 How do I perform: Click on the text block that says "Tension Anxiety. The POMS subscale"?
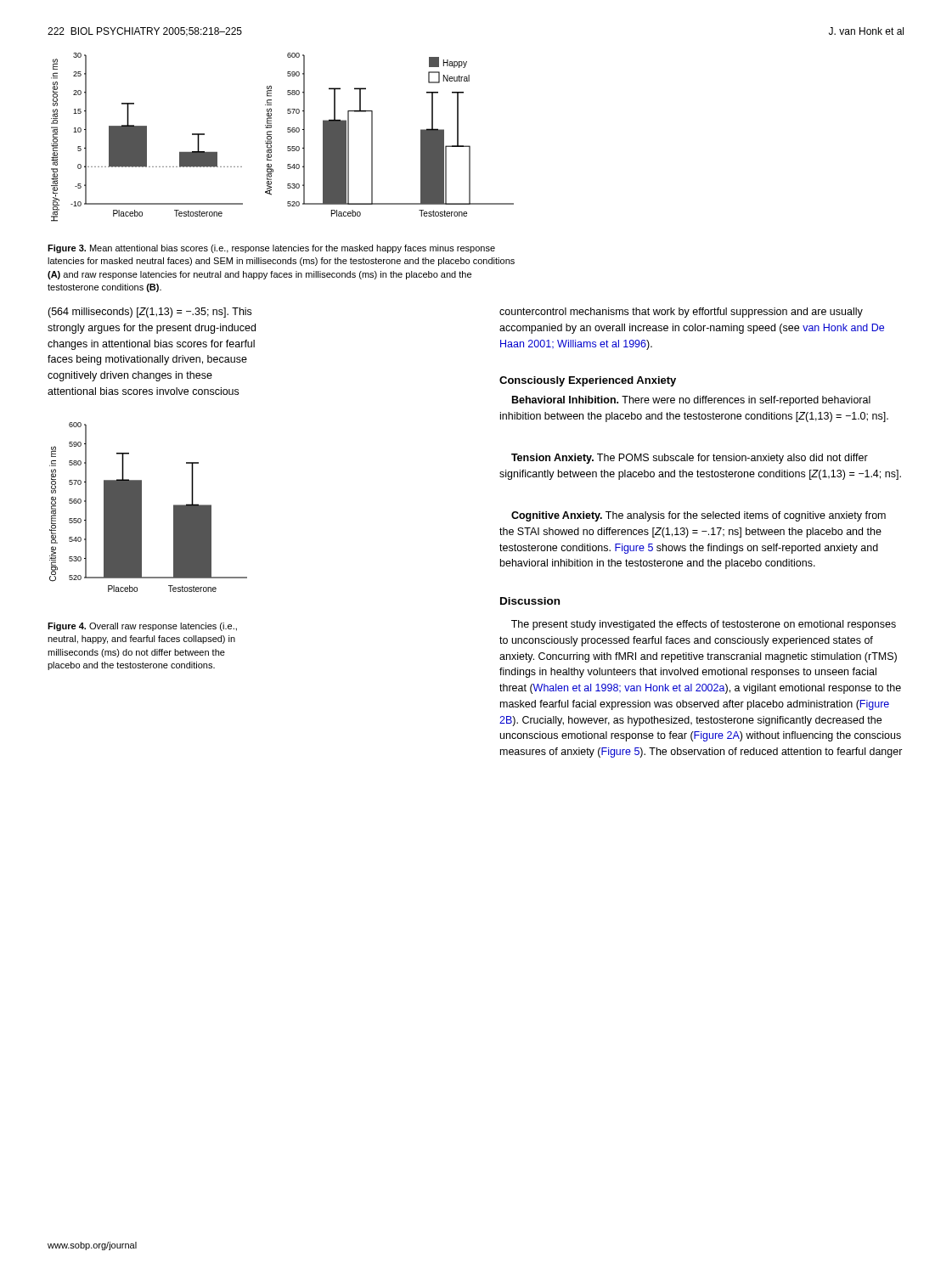[x=701, y=466]
